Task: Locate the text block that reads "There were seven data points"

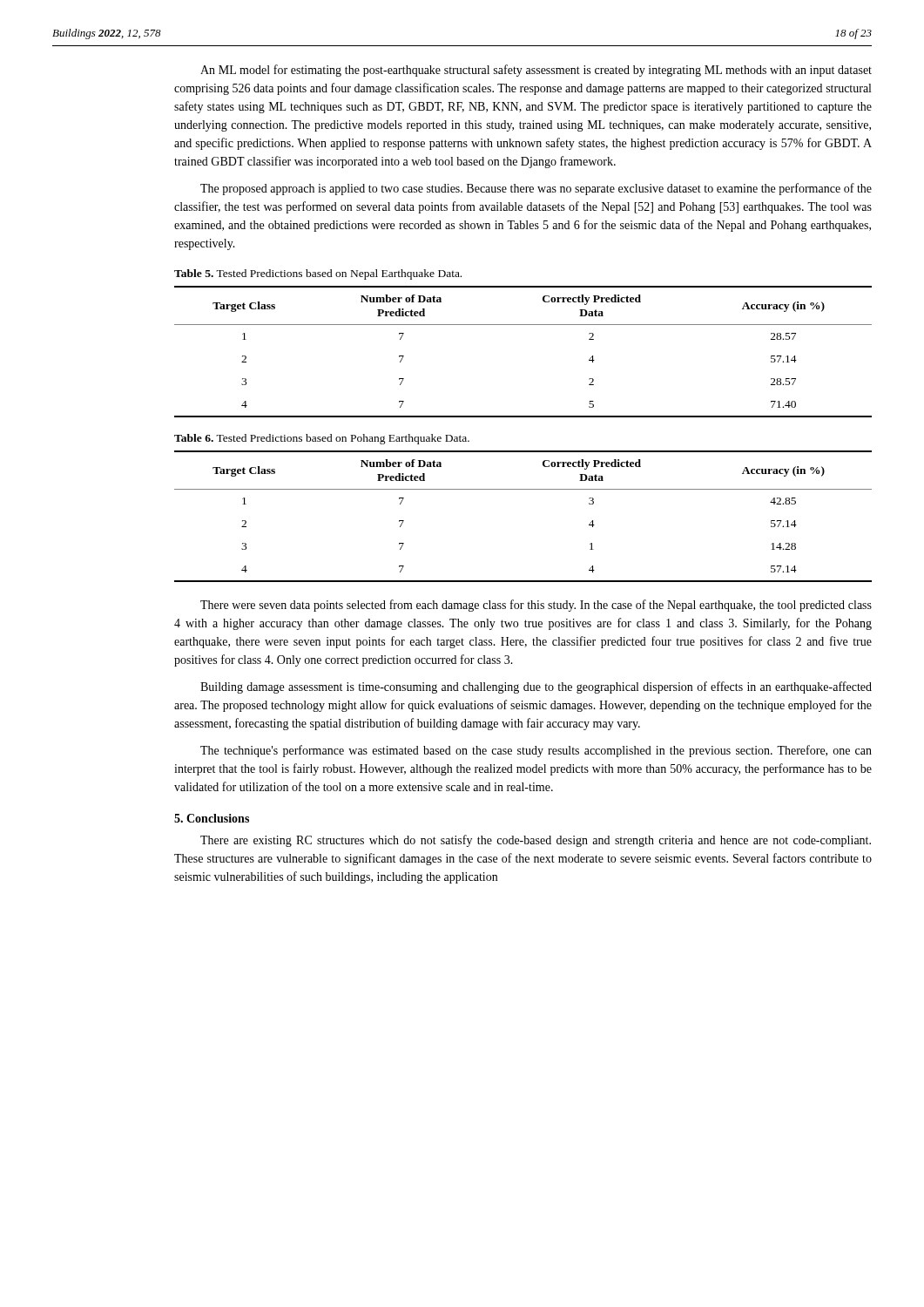Action: 523,696
